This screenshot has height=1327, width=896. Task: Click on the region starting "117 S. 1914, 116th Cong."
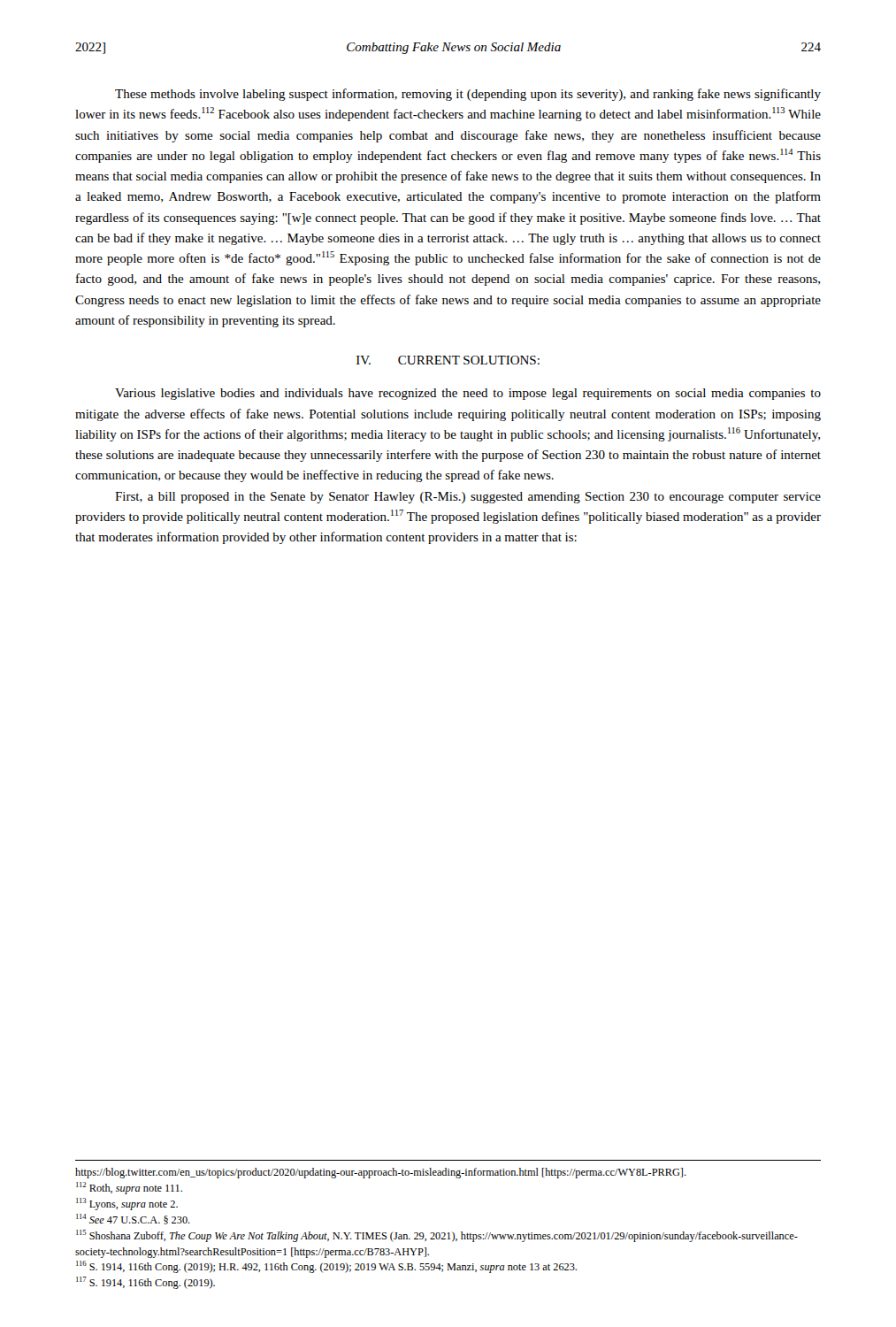click(145, 1282)
